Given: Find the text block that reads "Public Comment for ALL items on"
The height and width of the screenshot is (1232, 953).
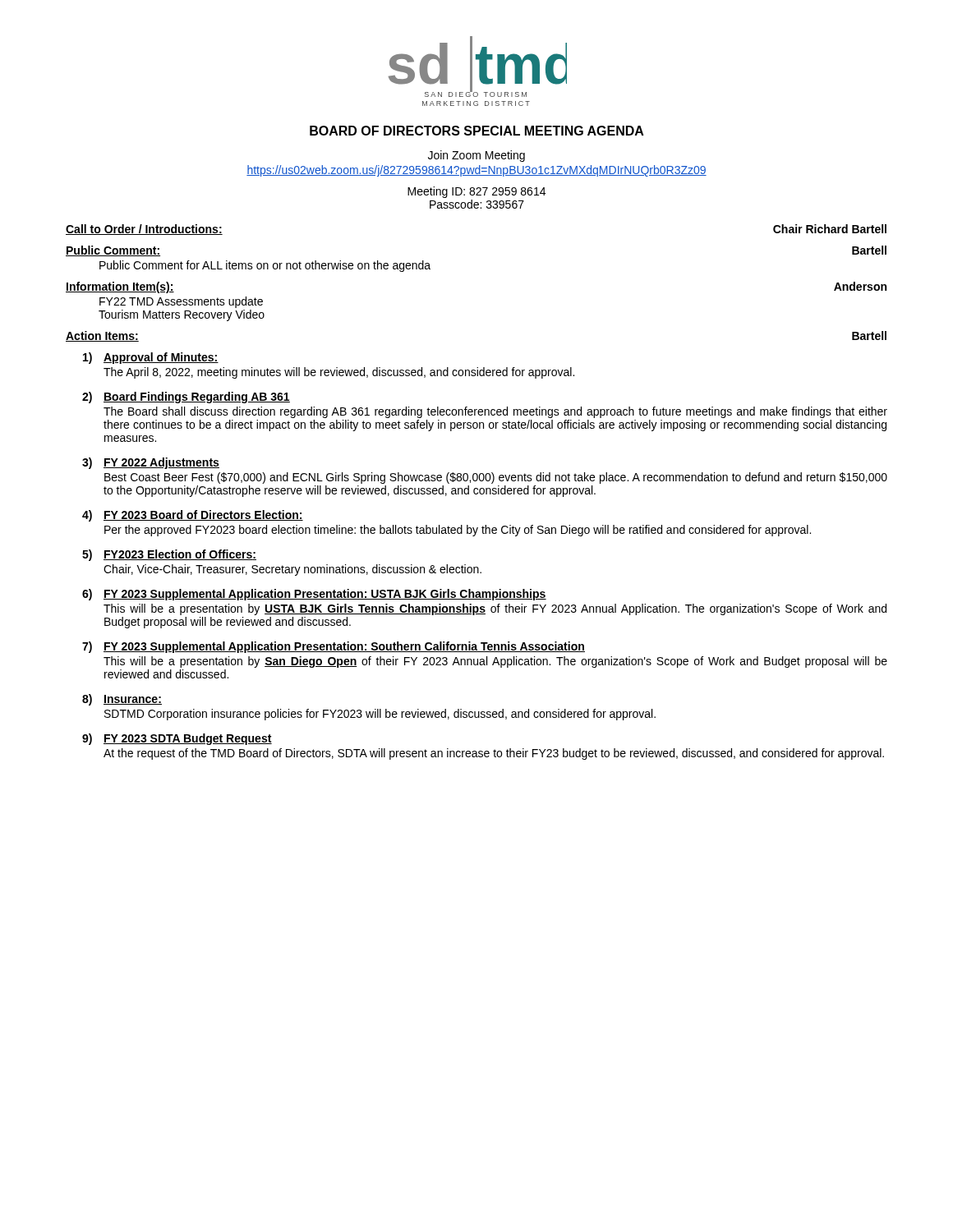Looking at the screenshot, I should click(x=265, y=265).
